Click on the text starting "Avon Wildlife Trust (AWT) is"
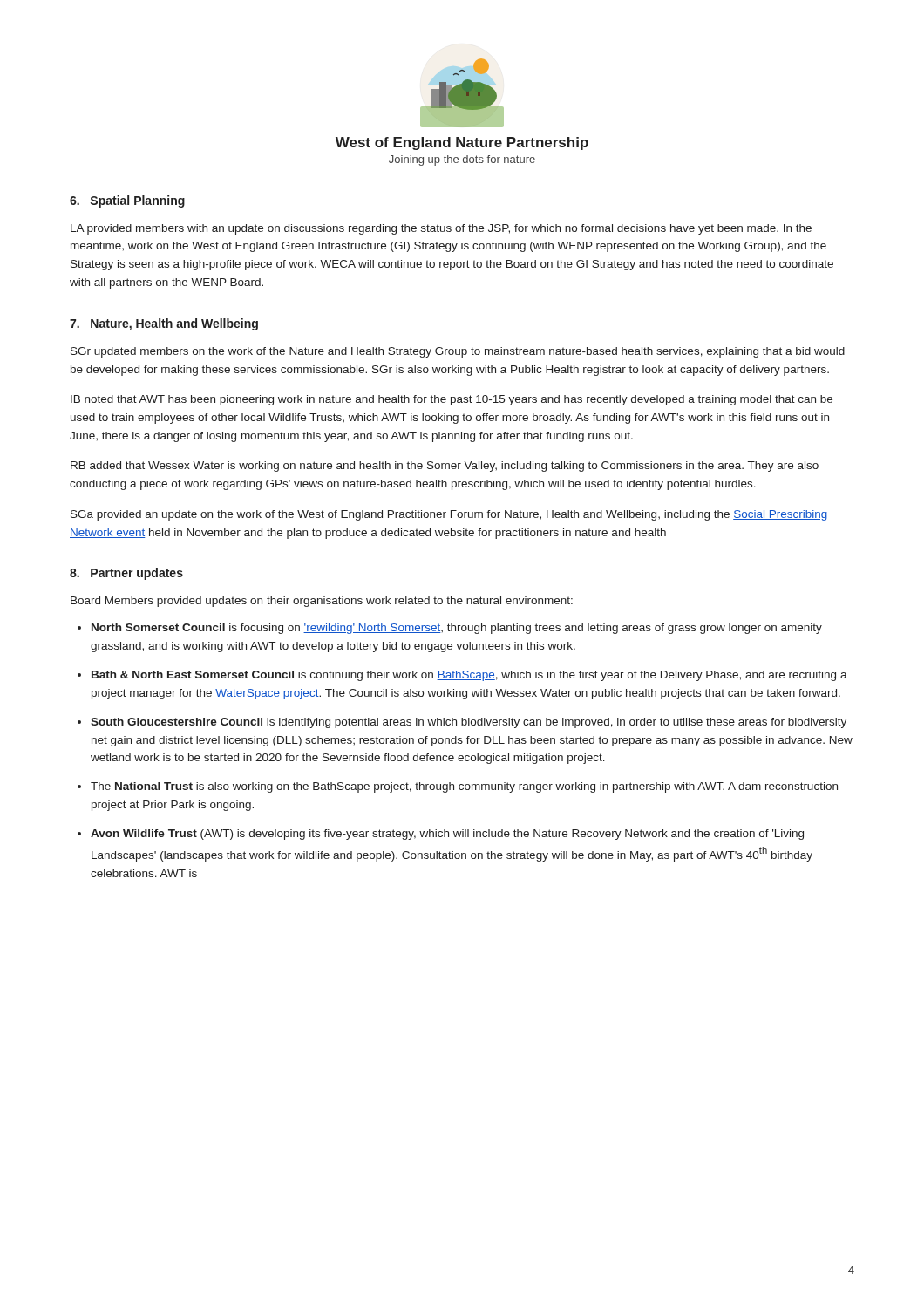The image size is (924, 1308). pos(452,853)
